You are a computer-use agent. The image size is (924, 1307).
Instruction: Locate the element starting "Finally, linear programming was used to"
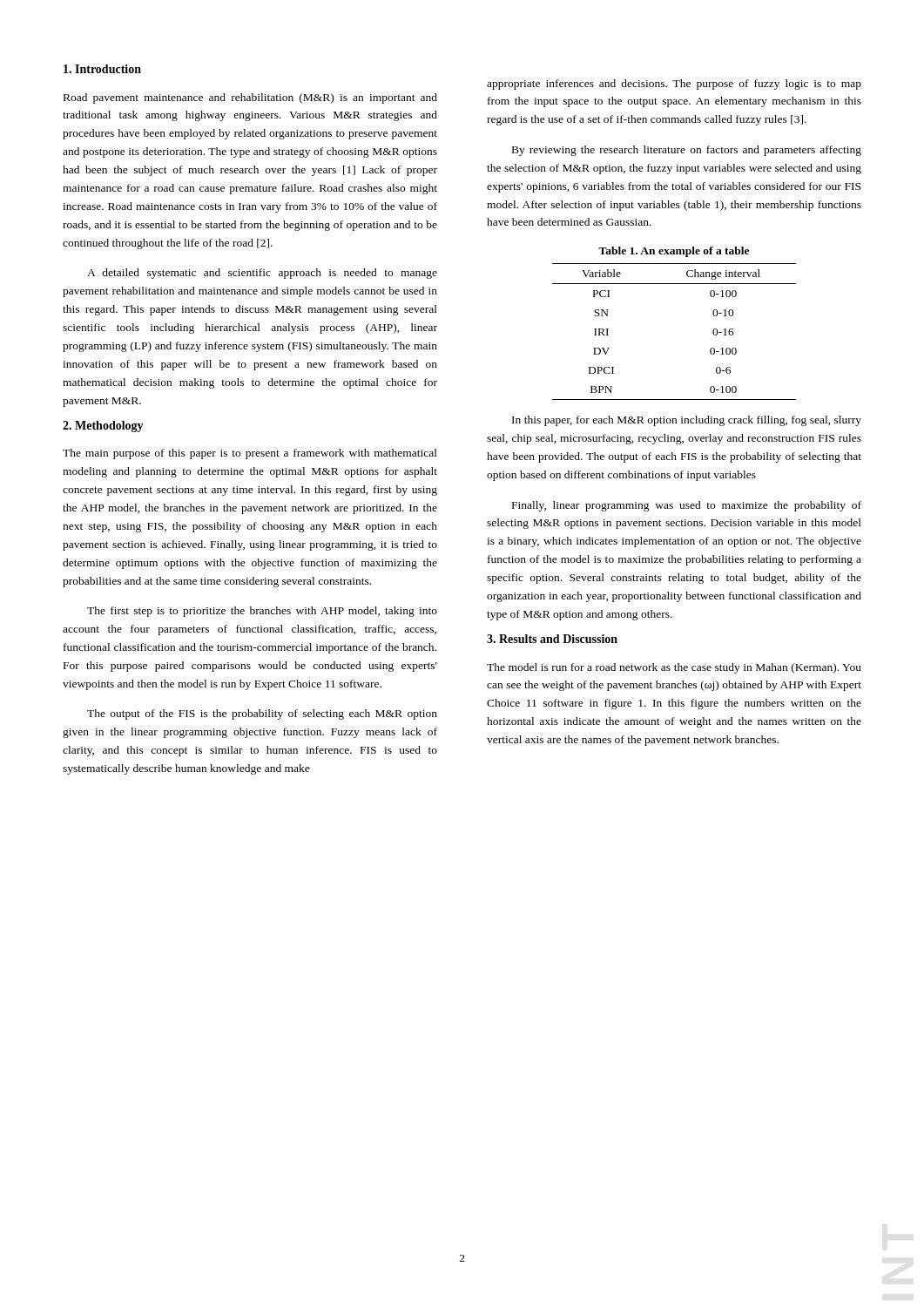click(x=674, y=560)
